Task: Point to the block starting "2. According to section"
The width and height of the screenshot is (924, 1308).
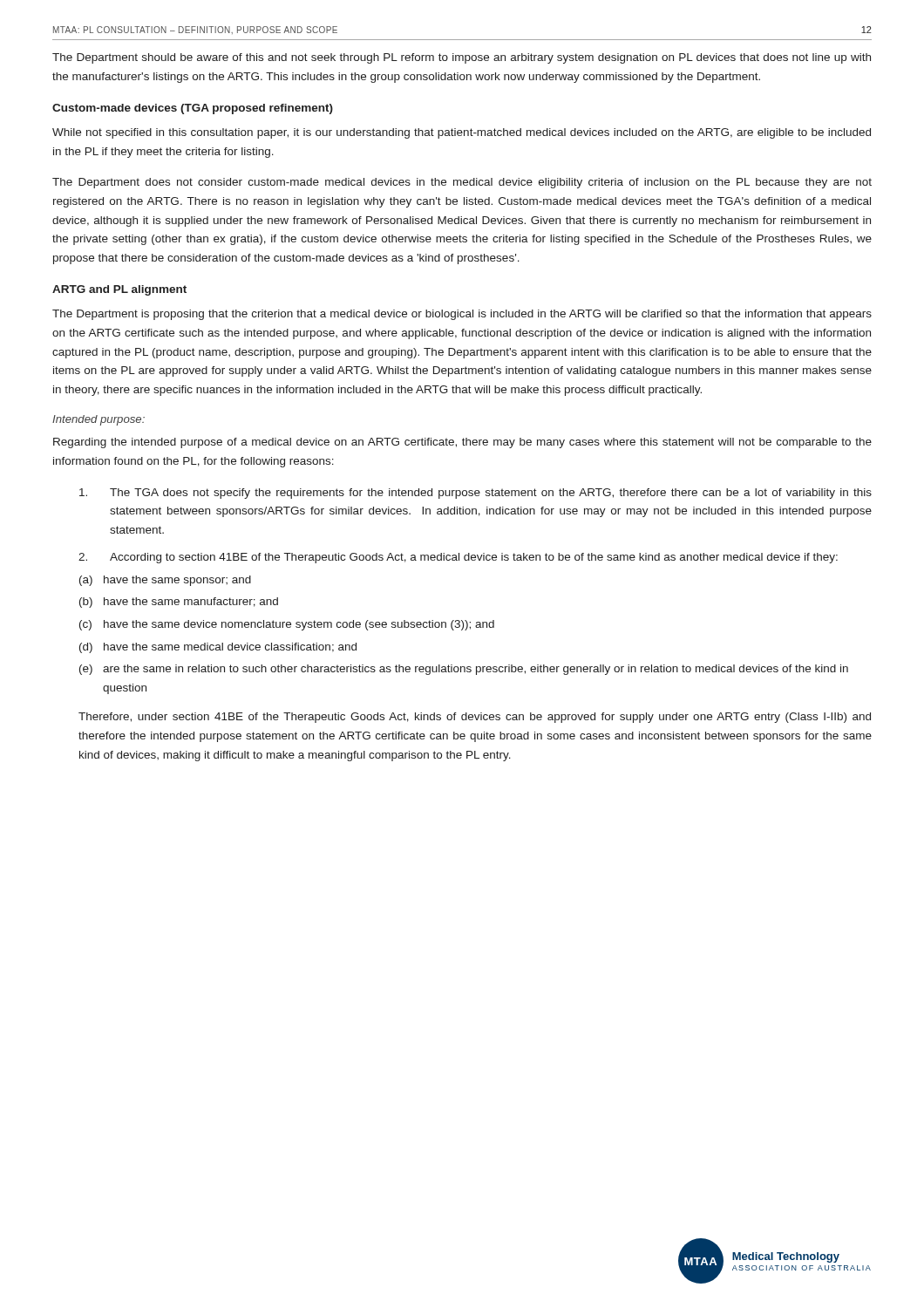Action: 462,557
